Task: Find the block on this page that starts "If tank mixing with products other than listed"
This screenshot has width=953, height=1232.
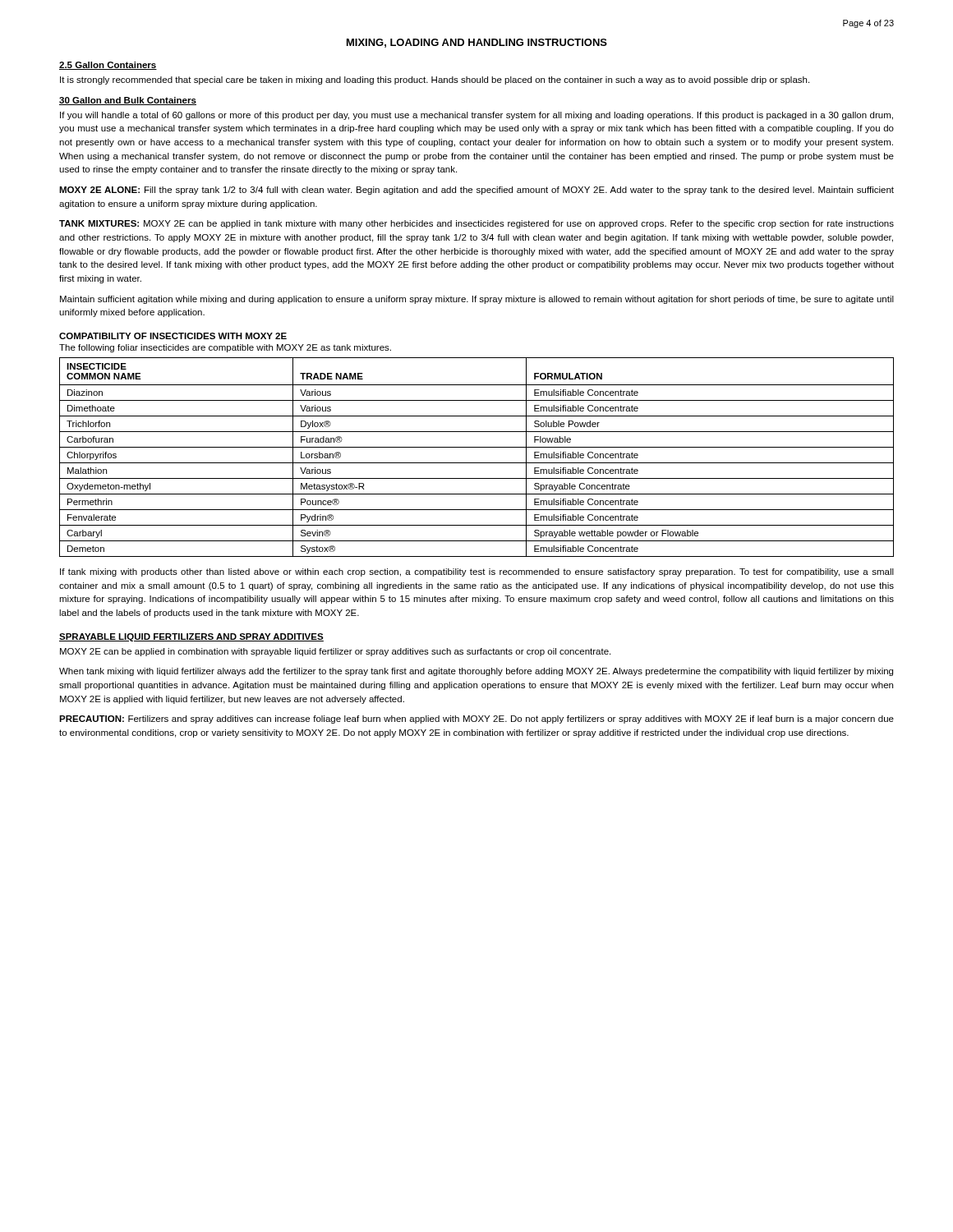Action: [x=476, y=592]
